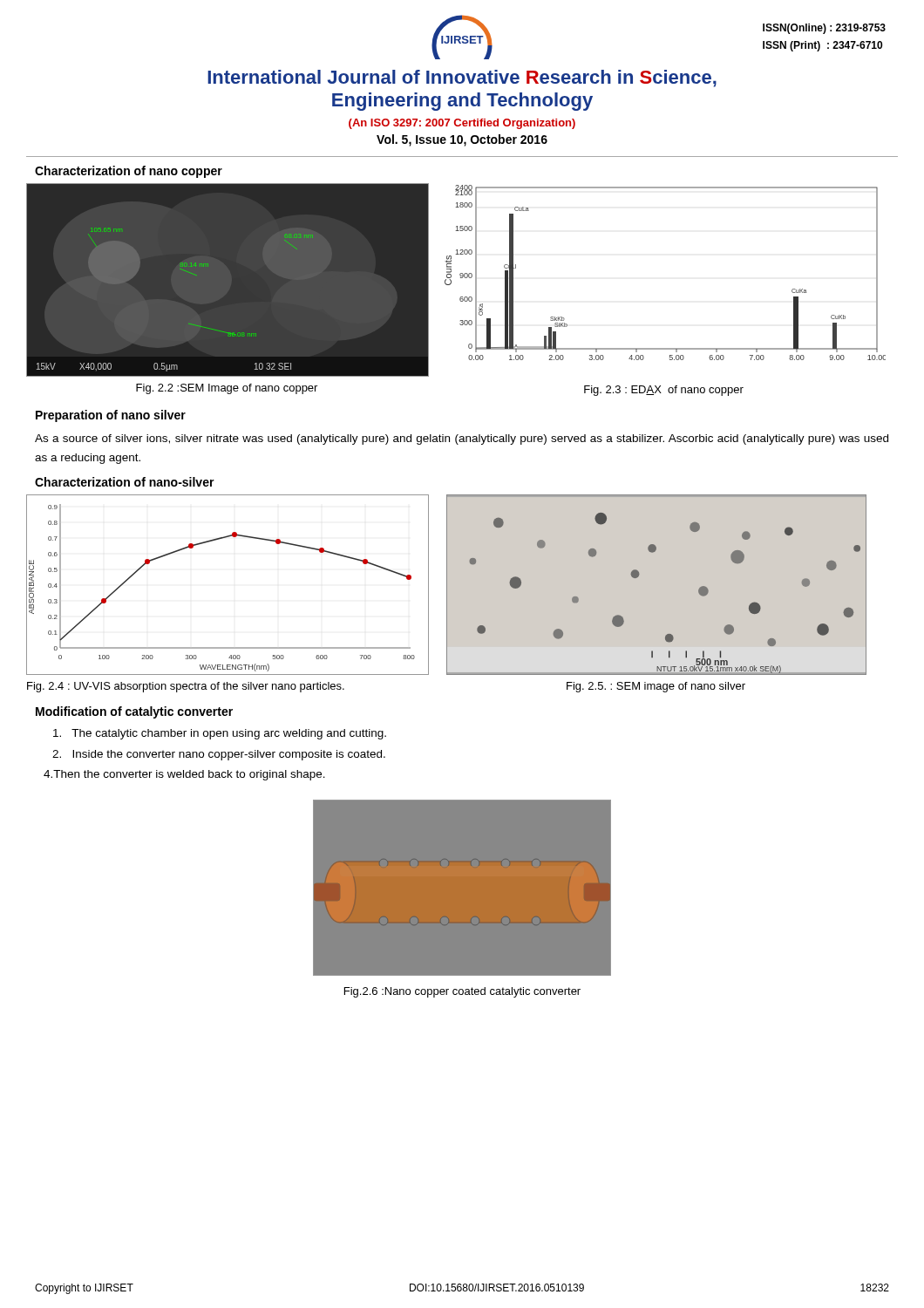The height and width of the screenshot is (1308, 924).
Task: Locate the text "Characterization of nano-silver"
Action: tap(124, 482)
